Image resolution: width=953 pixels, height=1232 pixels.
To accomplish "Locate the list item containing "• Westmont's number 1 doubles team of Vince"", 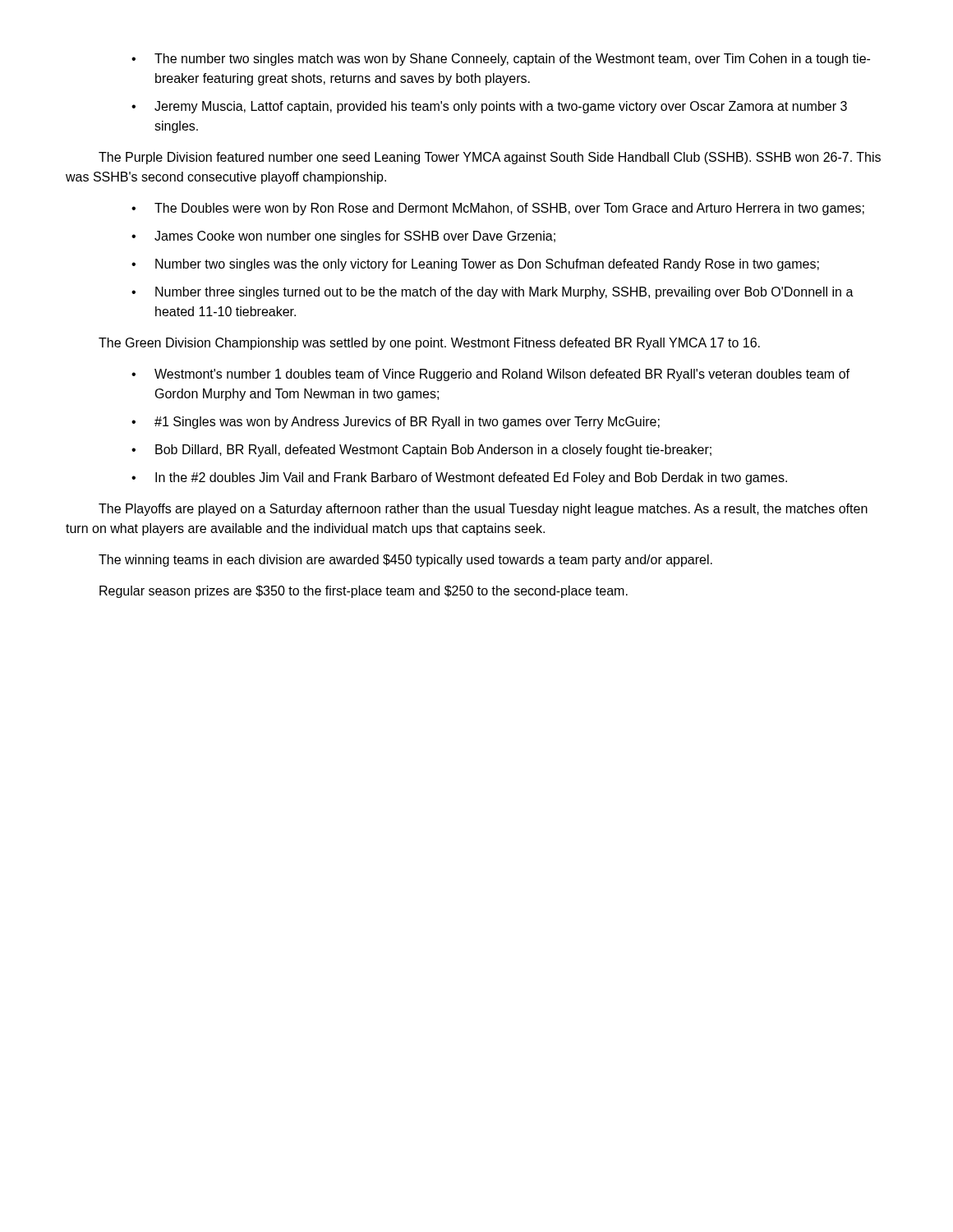I will click(509, 384).
